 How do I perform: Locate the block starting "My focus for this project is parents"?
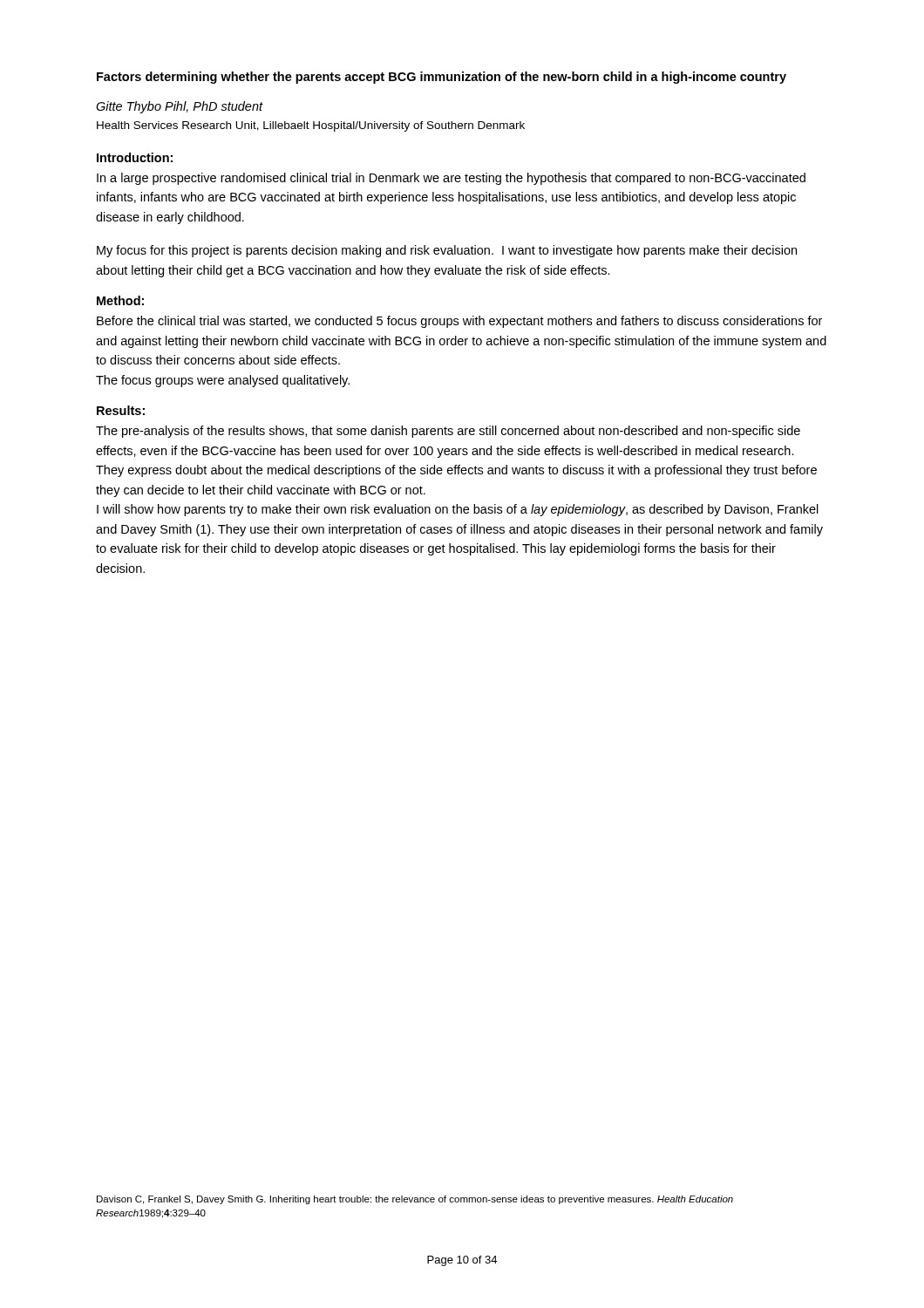pos(447,260)
